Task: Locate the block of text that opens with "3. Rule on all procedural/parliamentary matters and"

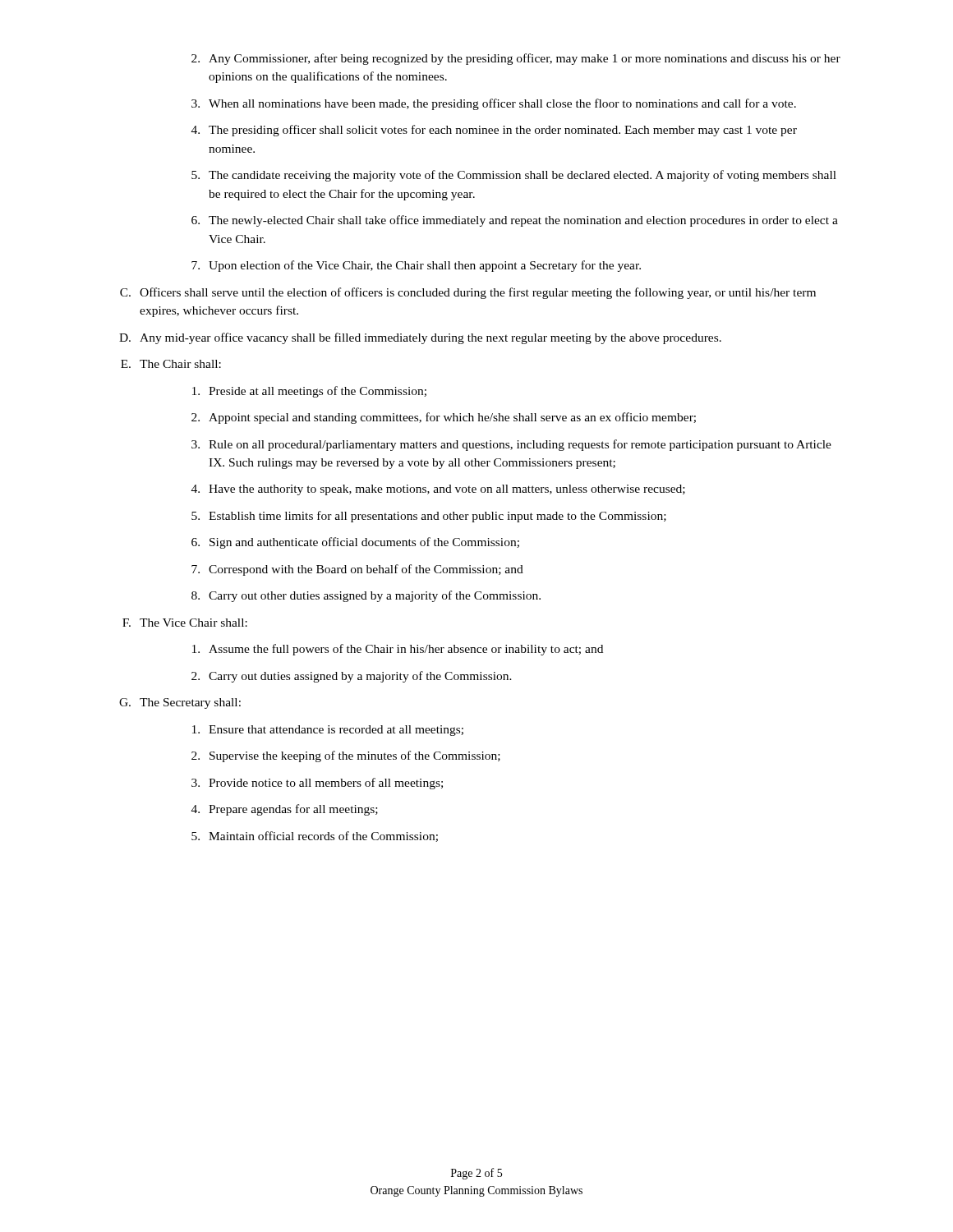Action: (509, 453)
